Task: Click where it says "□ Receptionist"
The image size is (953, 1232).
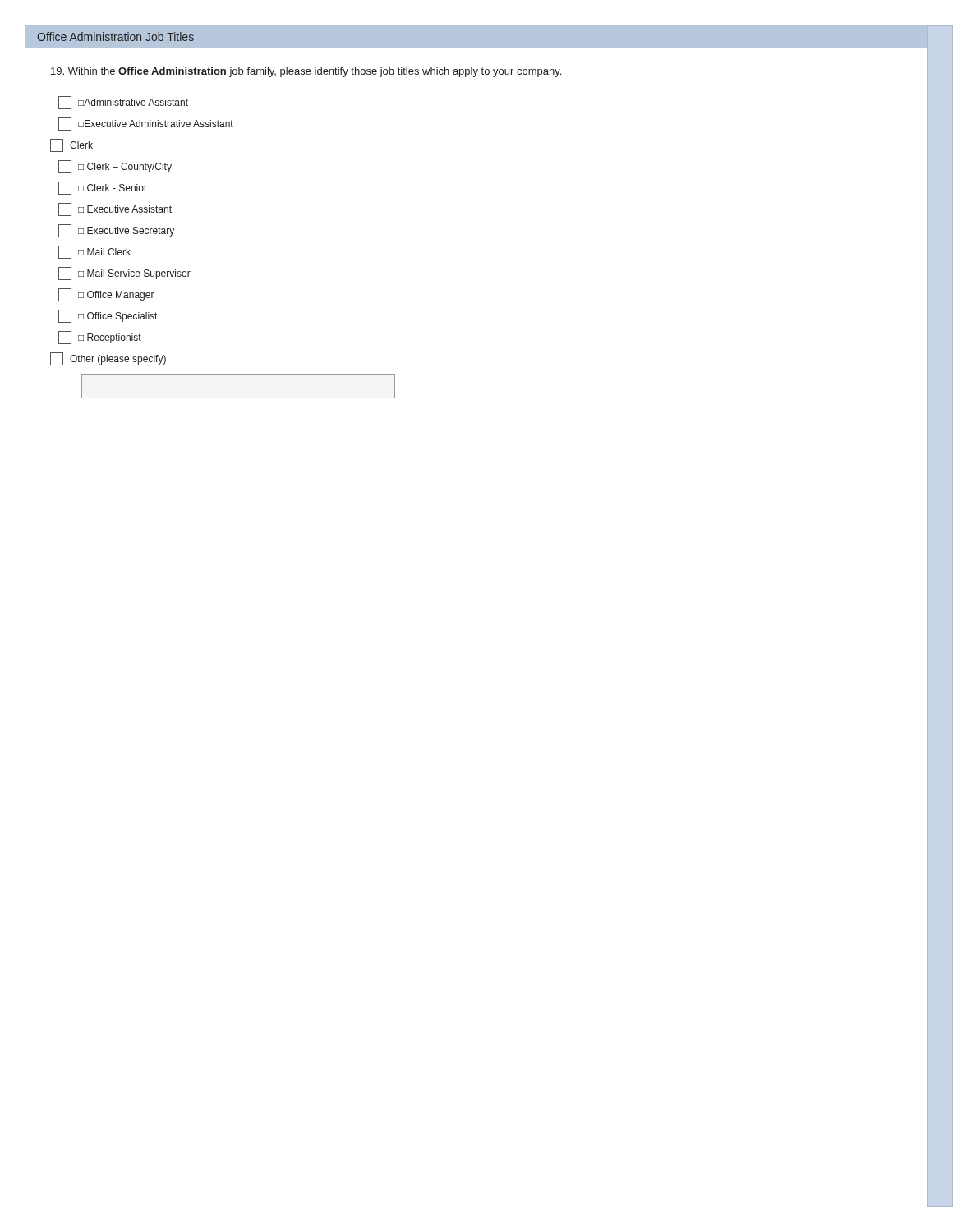Action: pyautogui.click(x=100, y=337)
